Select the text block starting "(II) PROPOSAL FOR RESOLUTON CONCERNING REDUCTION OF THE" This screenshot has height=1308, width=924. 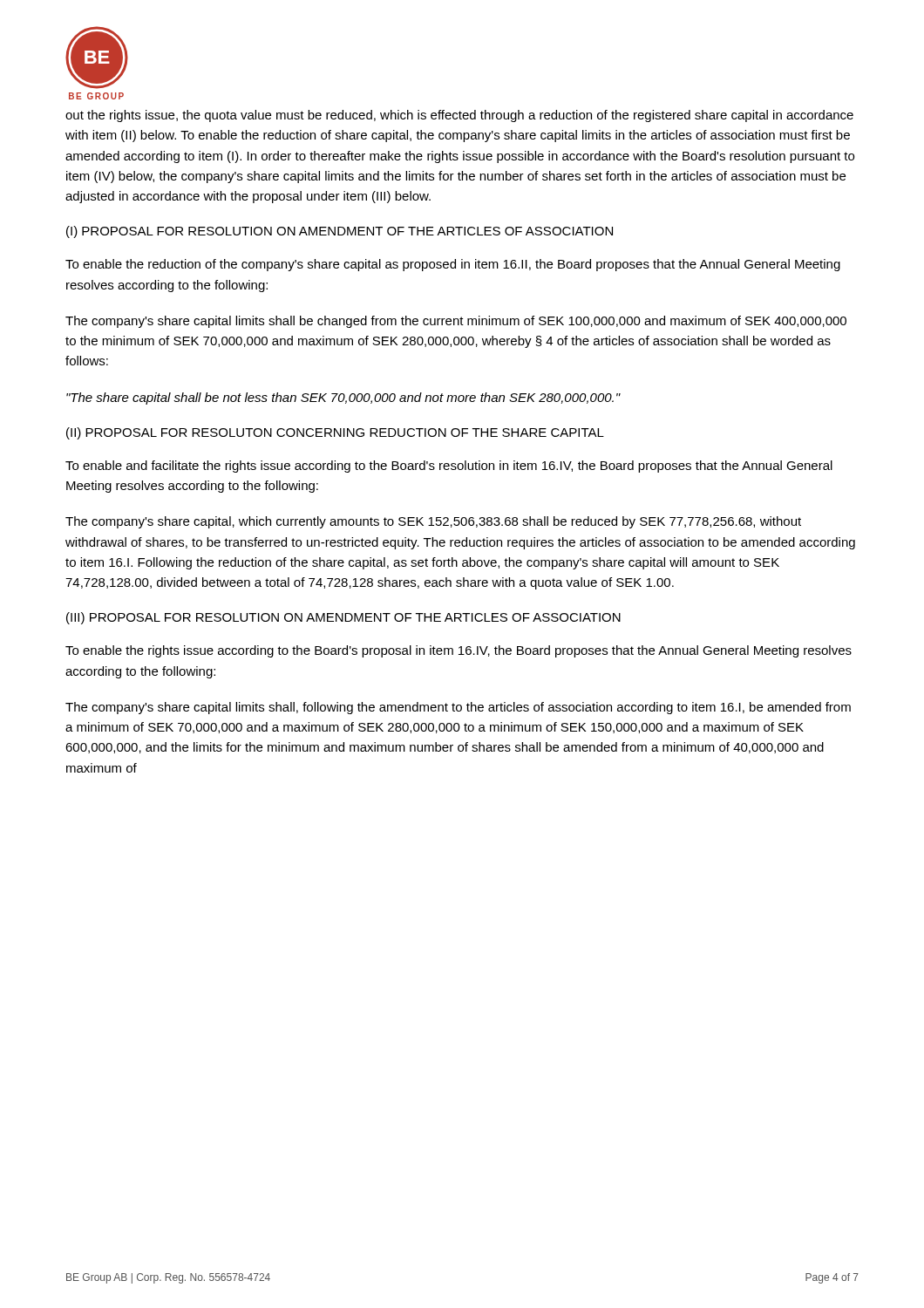[x=335, y=432]
